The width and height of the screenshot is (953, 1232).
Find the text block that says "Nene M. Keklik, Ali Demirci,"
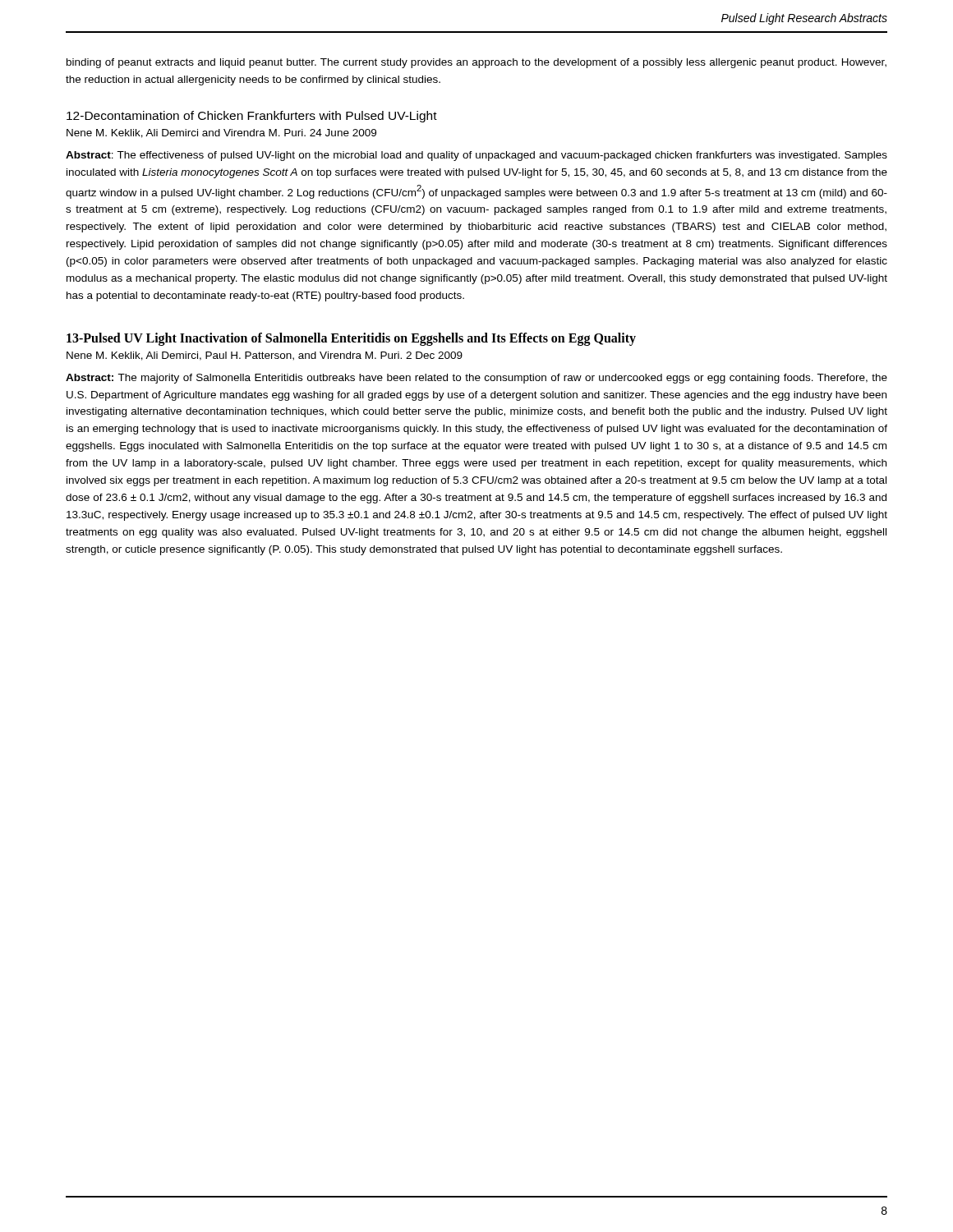(x=264, y=355)
